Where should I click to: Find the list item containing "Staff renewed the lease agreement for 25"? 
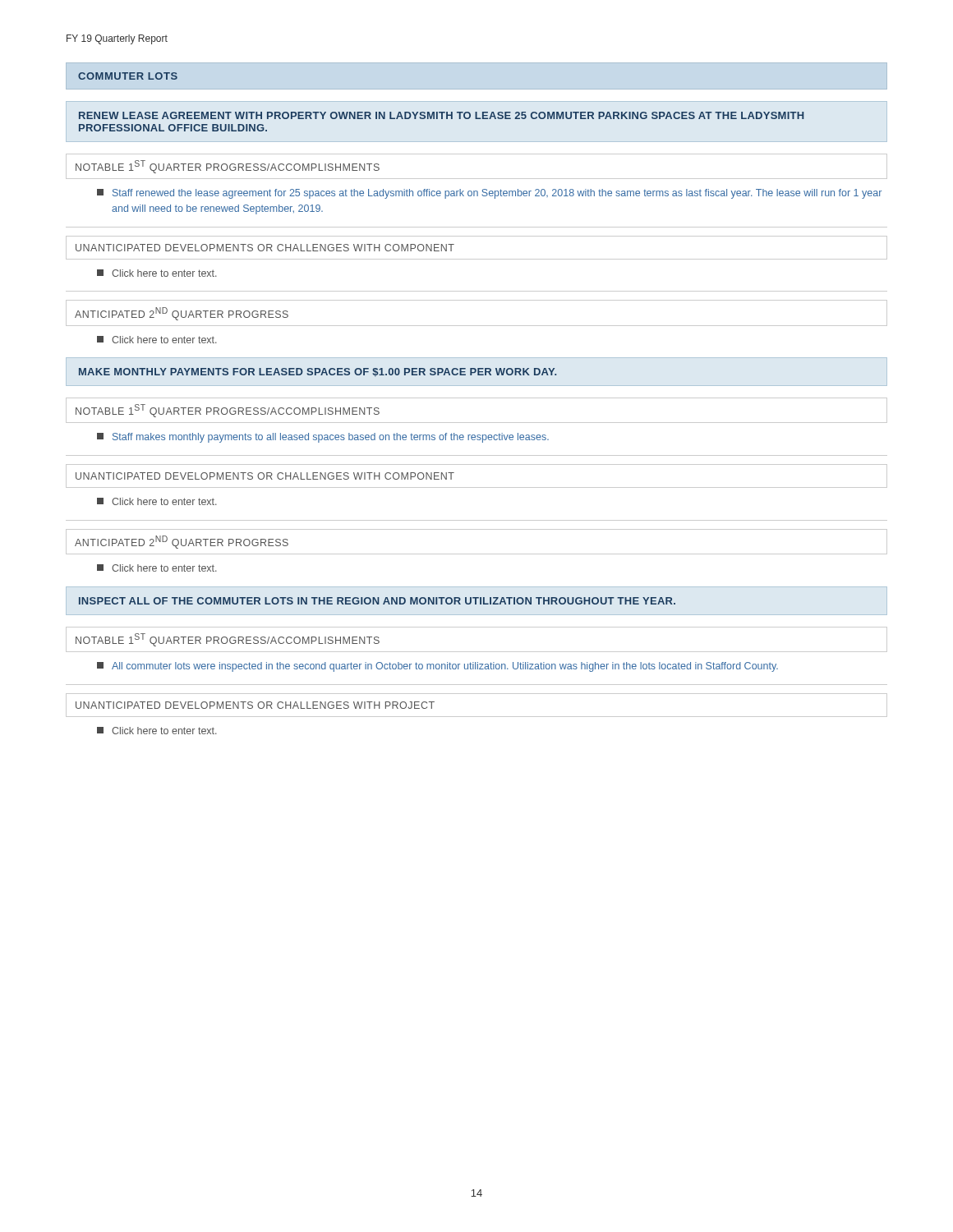point(492,201)
